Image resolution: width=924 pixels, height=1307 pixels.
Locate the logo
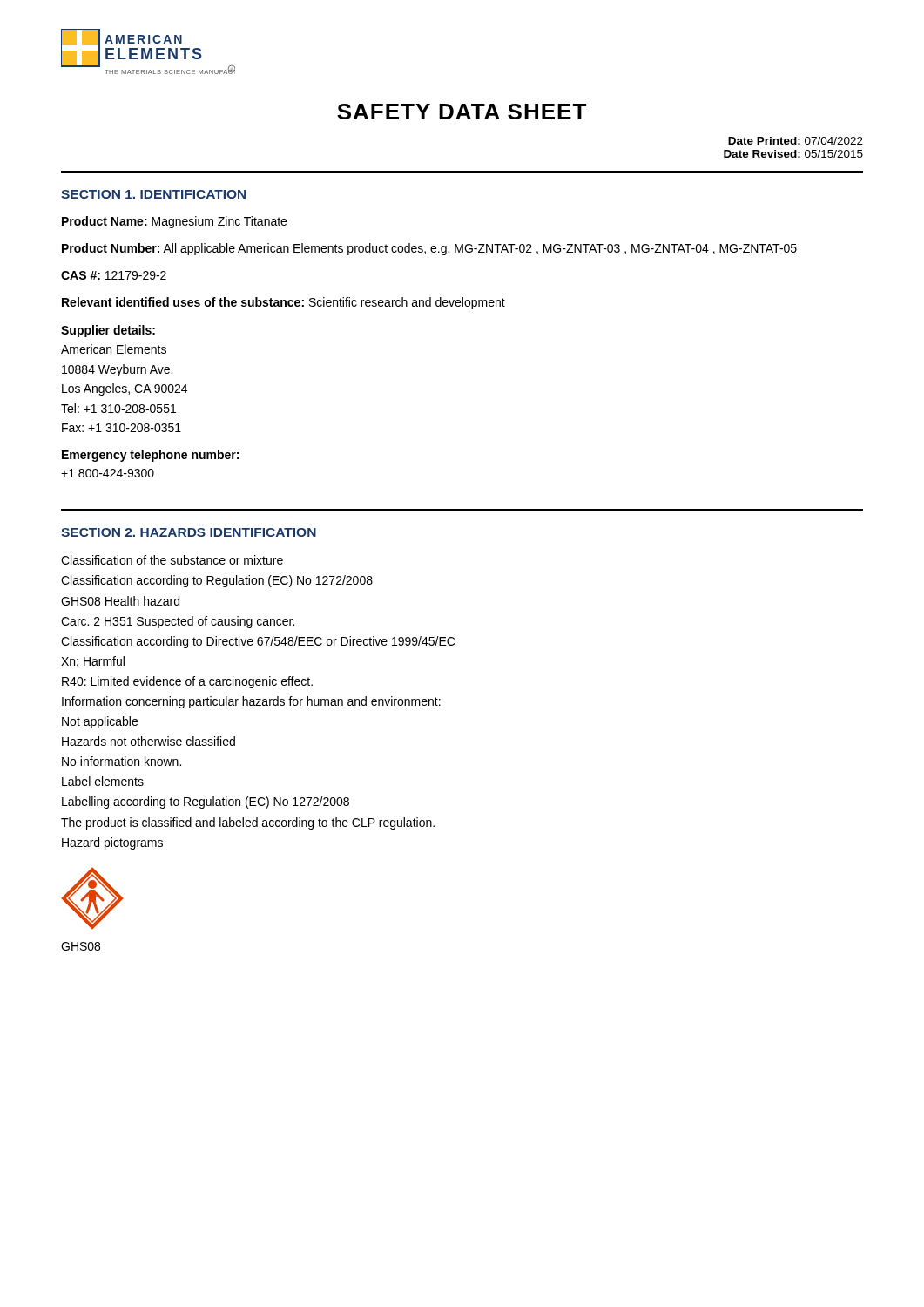(462, 58)
